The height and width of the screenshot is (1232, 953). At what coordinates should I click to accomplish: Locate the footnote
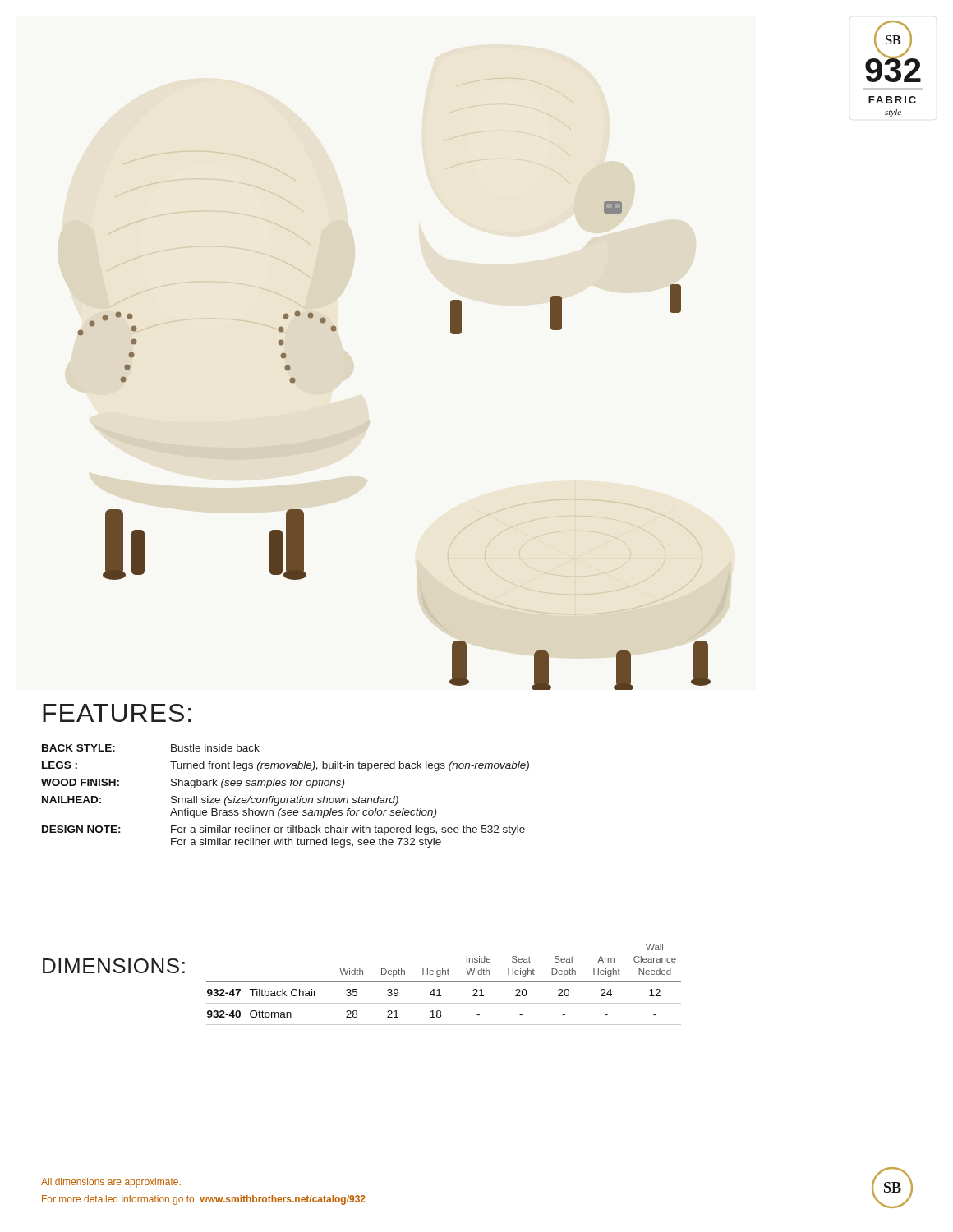pos(203,1190)
